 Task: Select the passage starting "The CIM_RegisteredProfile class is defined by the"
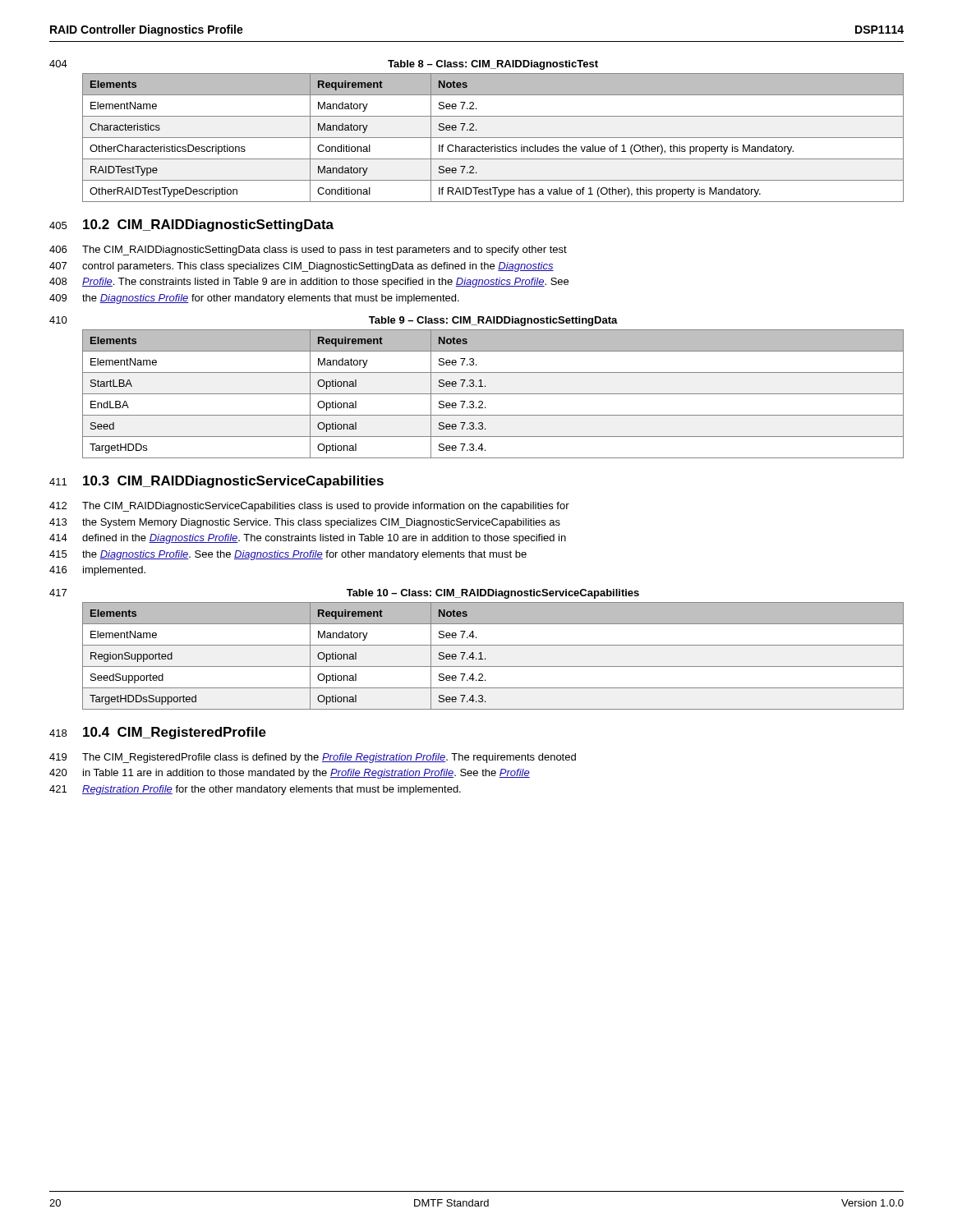pos(329,756)
